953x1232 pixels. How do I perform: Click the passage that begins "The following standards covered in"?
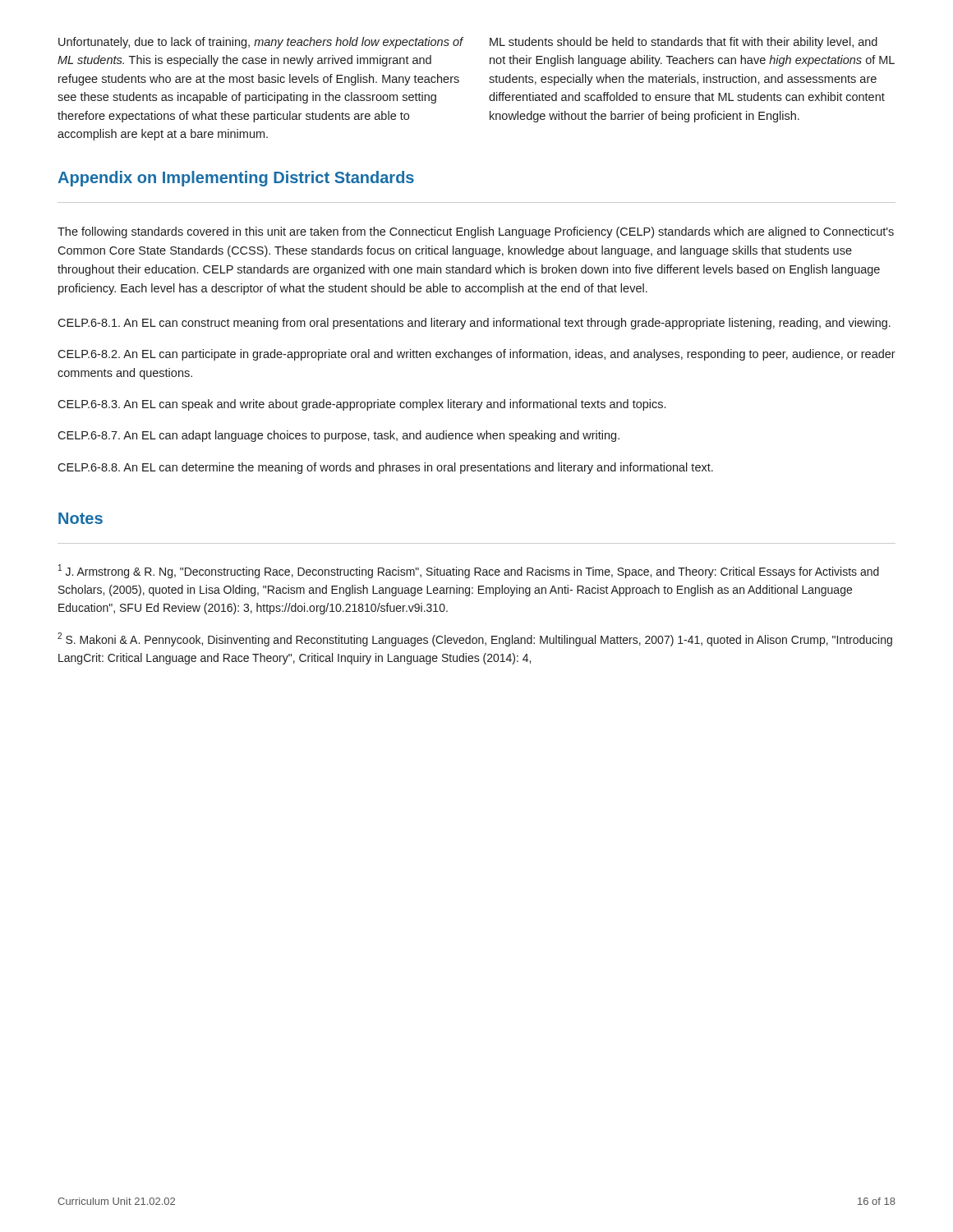tap(476, 260)
